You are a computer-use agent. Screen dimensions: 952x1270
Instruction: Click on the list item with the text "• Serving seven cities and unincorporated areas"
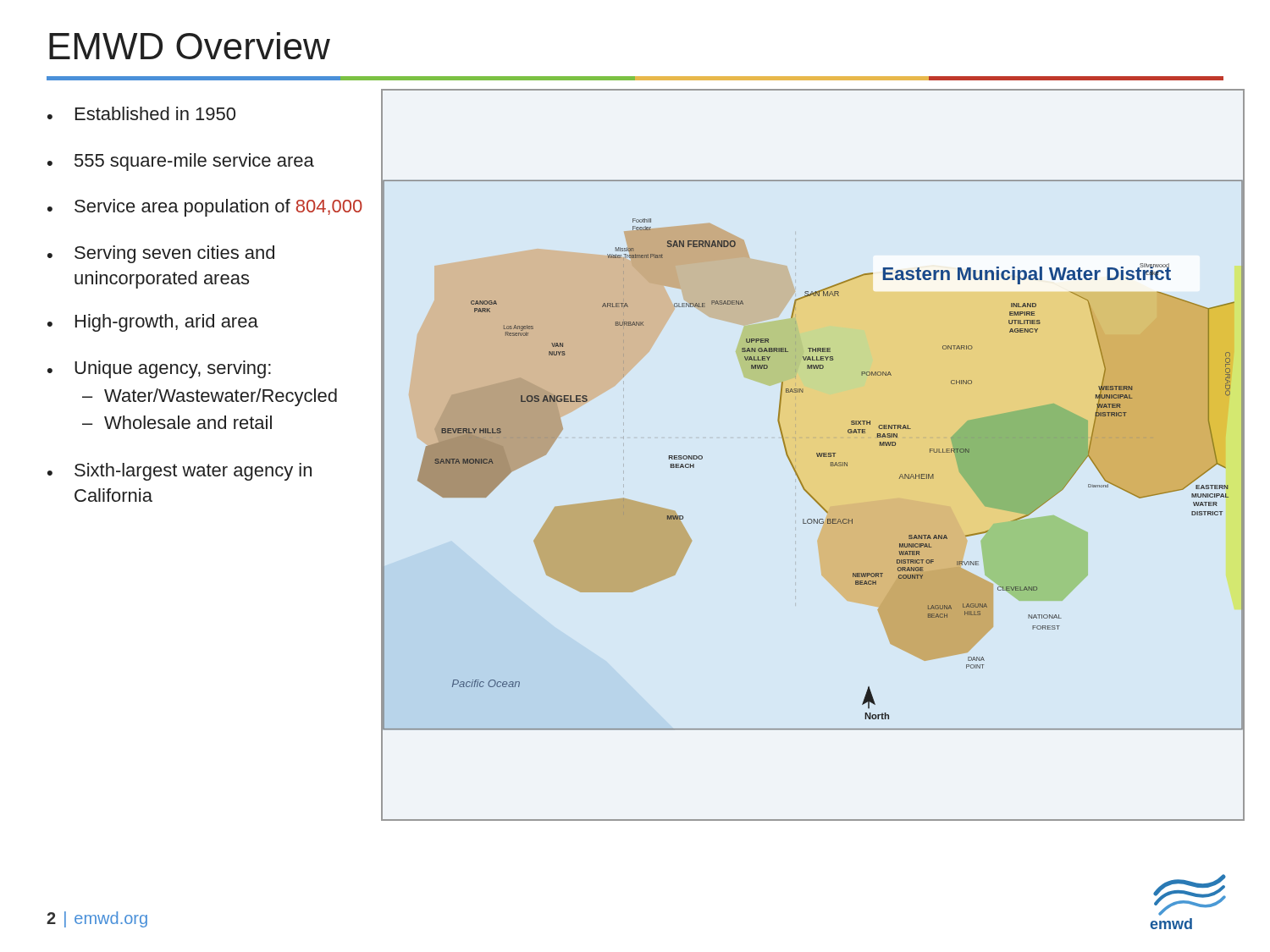(212, 266)
